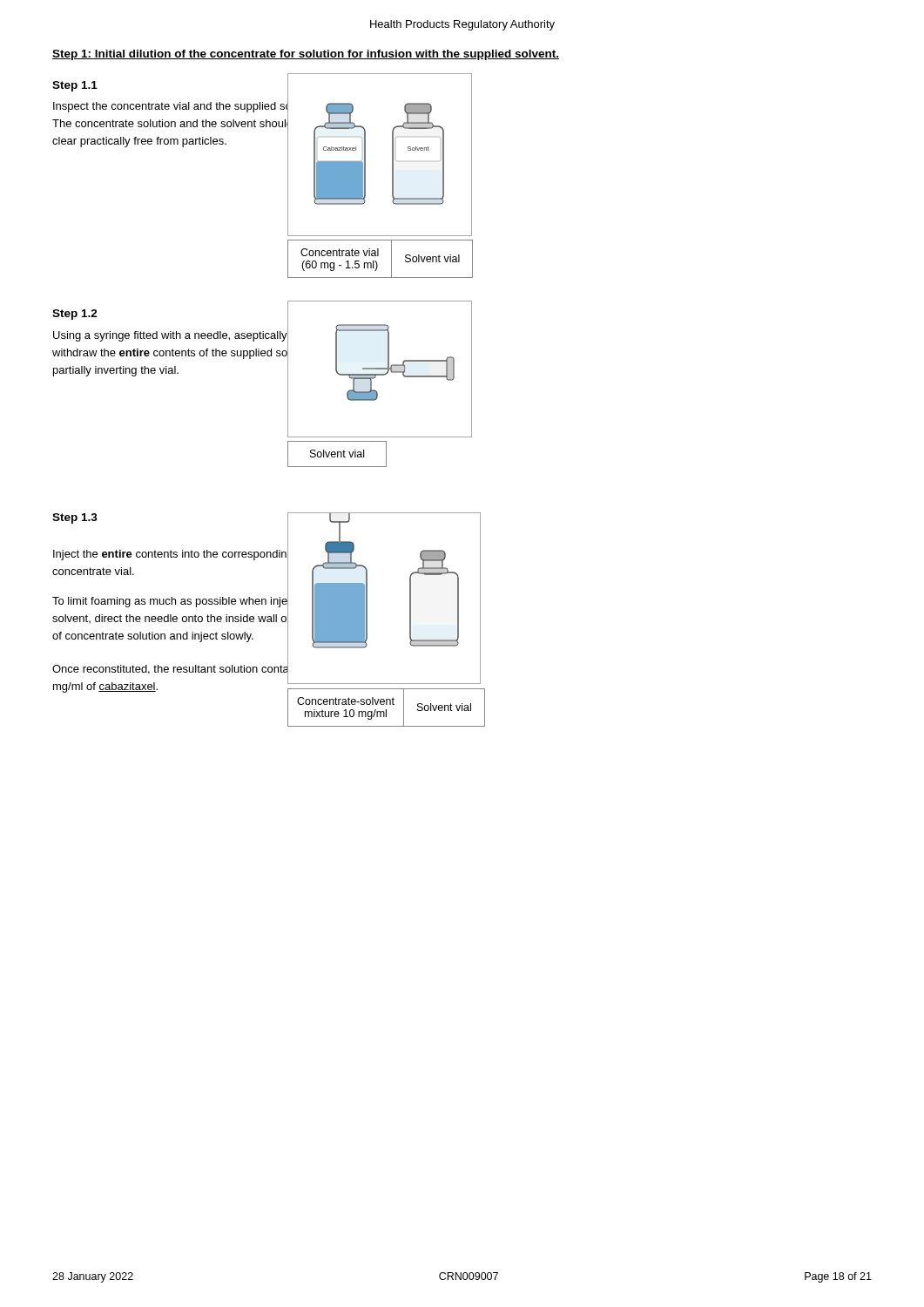Select the element starting "Inject the entire contents into the corresponding concentrate"
924x1307 pixels.
click(173, 563)
